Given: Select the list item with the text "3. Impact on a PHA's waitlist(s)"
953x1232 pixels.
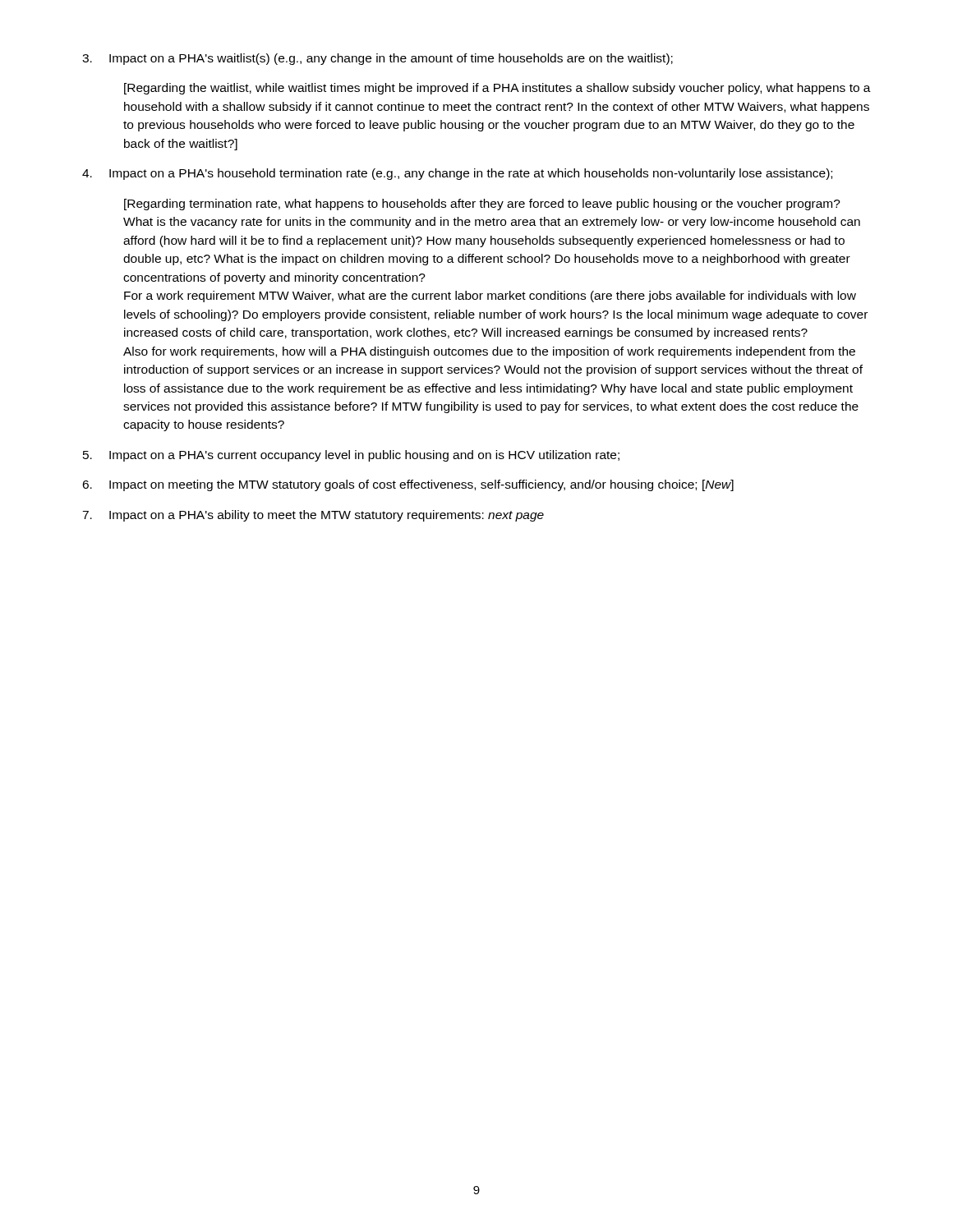Looking at the screenshot, I should pyautogui.click(x=476, y=59).
